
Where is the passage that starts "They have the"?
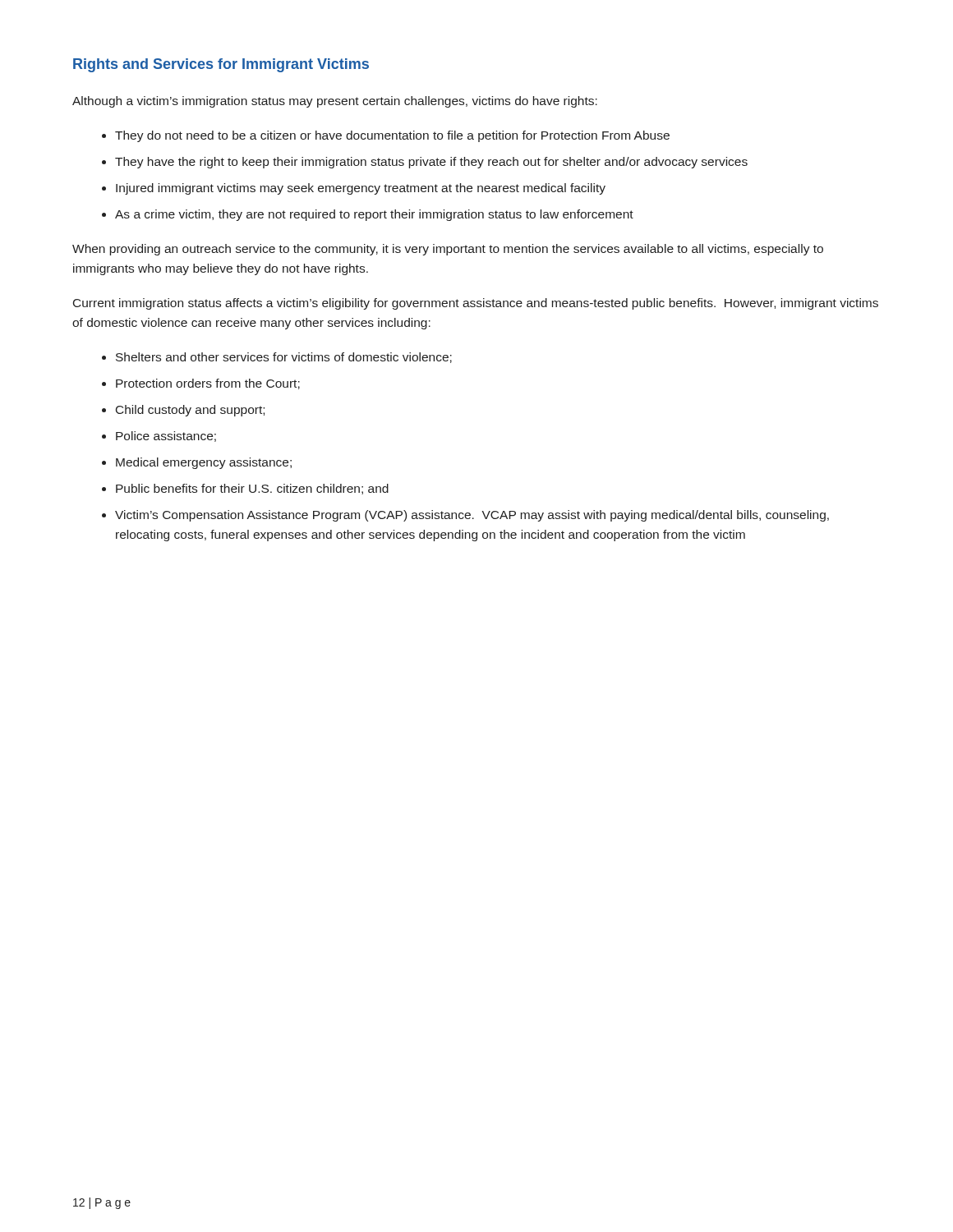point(498,162)
